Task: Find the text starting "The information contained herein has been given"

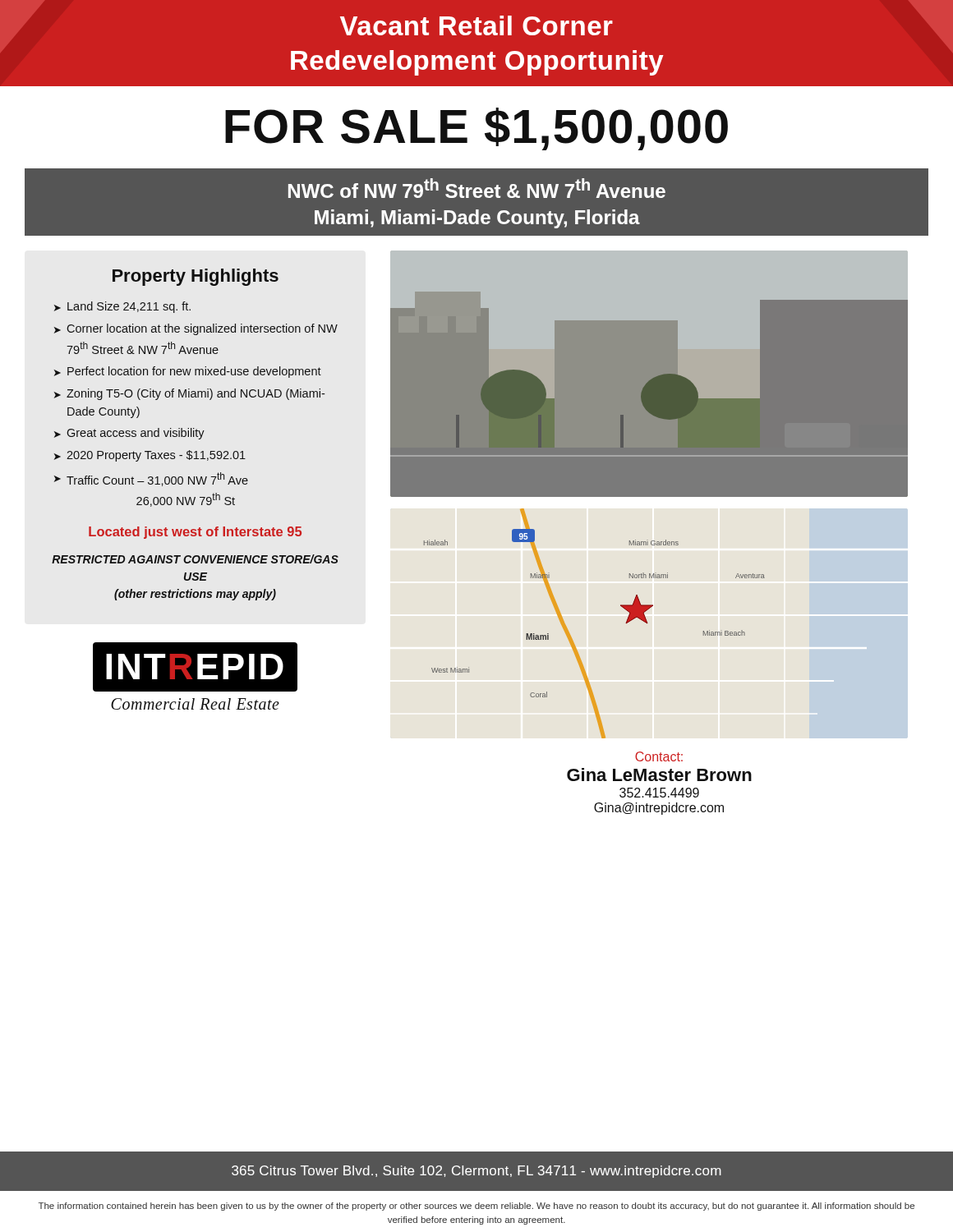Action: coord(476,1212)
